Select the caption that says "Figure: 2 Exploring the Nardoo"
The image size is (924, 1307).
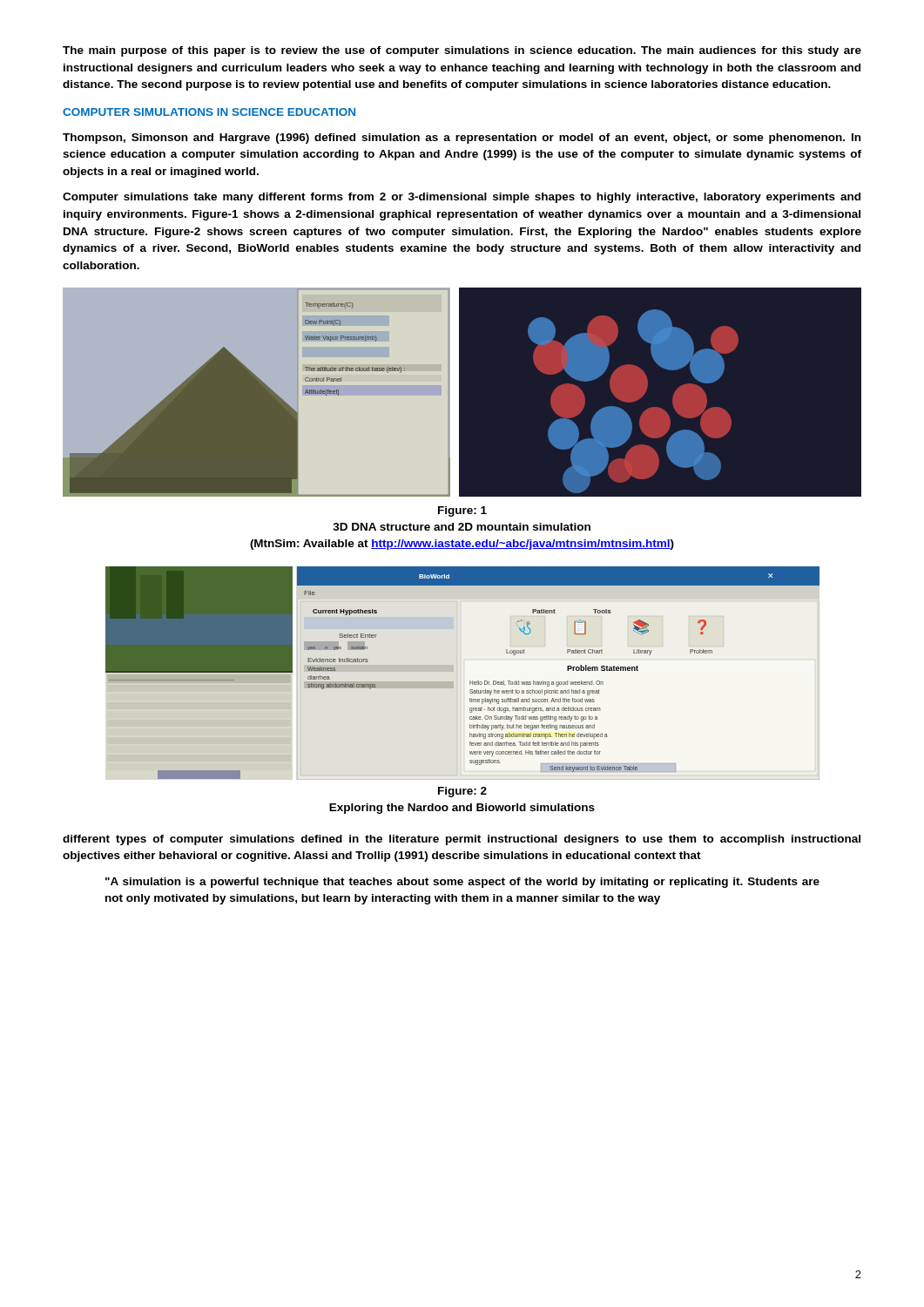click(462, 800)
